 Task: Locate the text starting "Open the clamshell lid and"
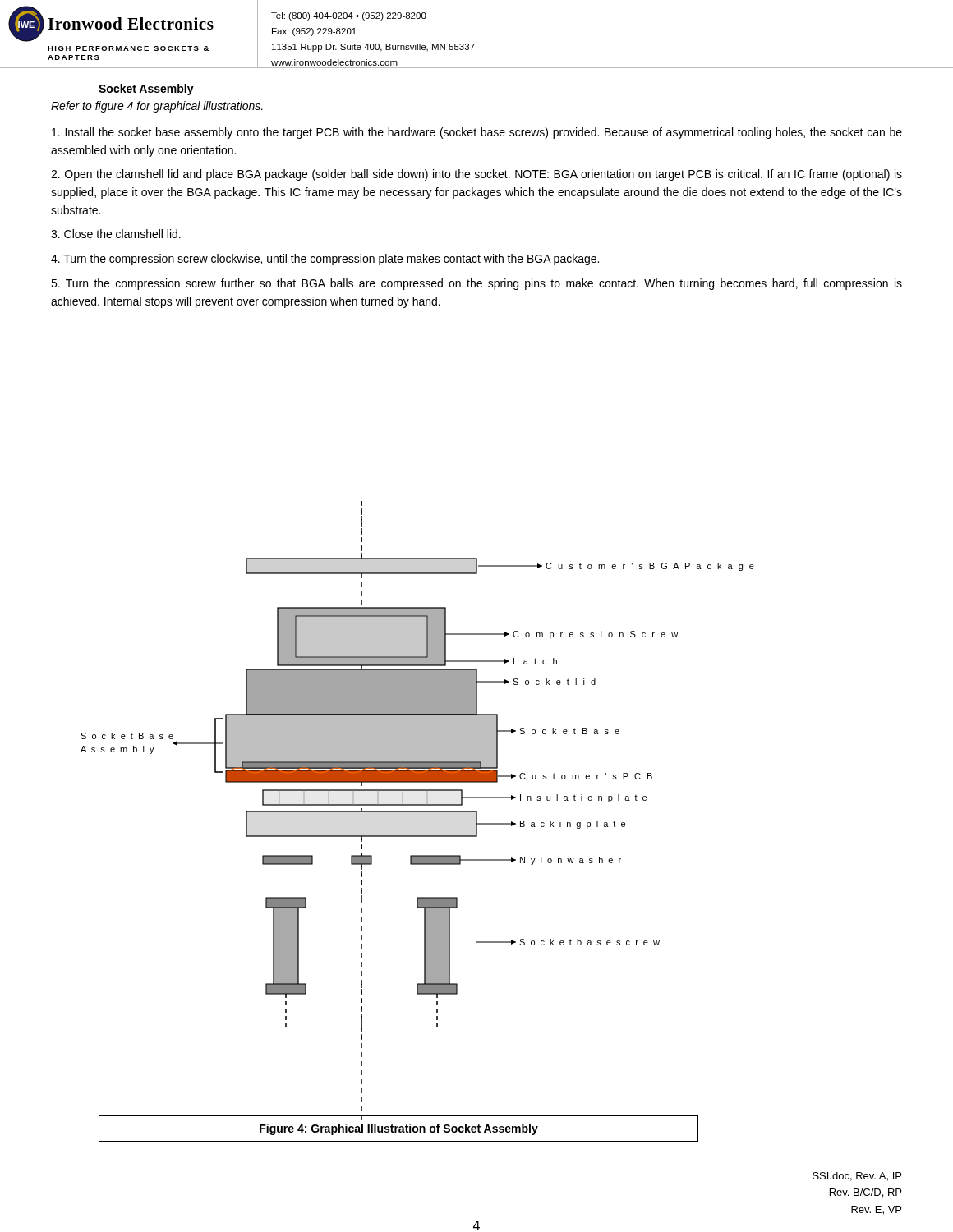pos(476,192)
